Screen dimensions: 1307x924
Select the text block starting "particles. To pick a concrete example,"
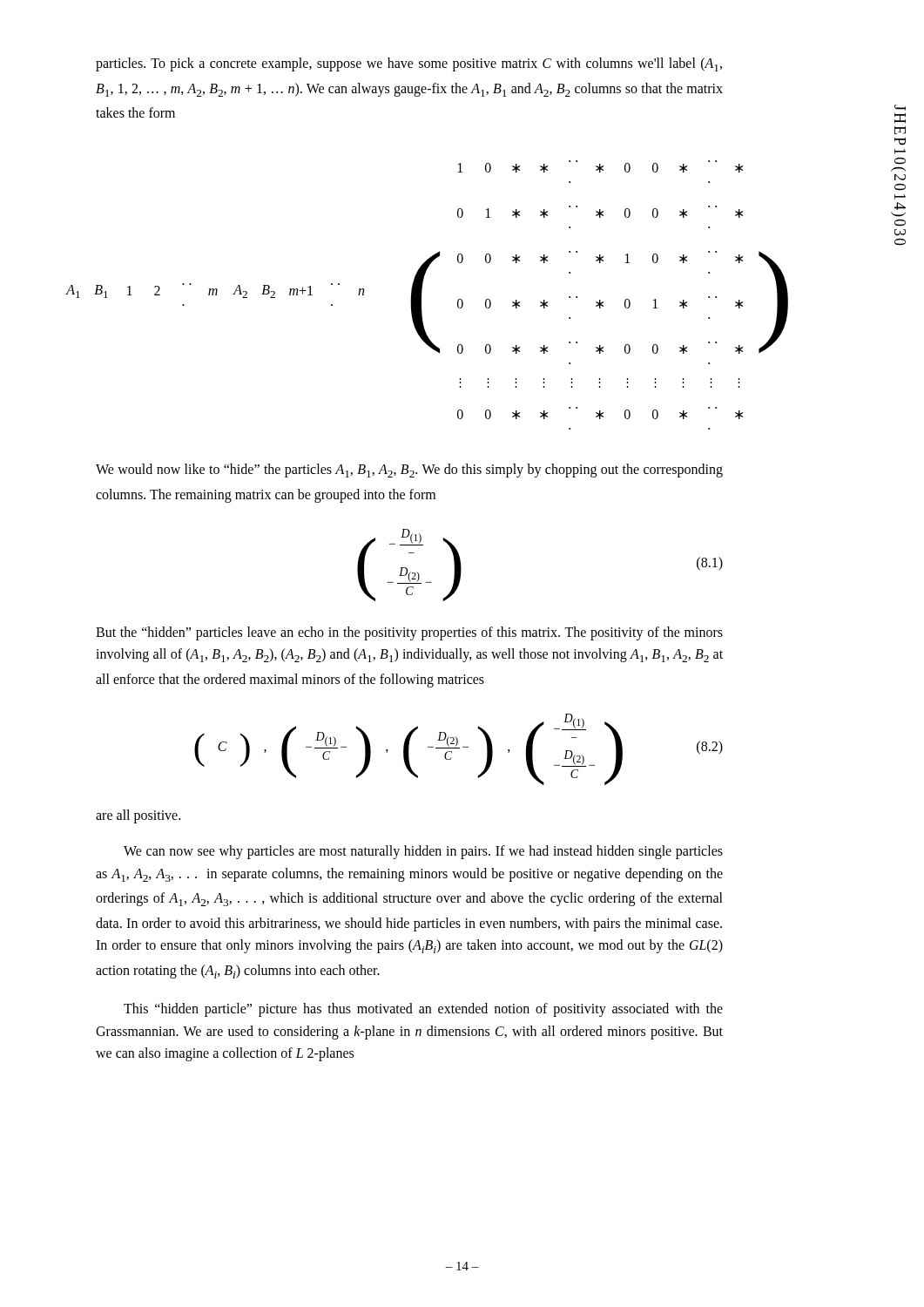point(409,88)
